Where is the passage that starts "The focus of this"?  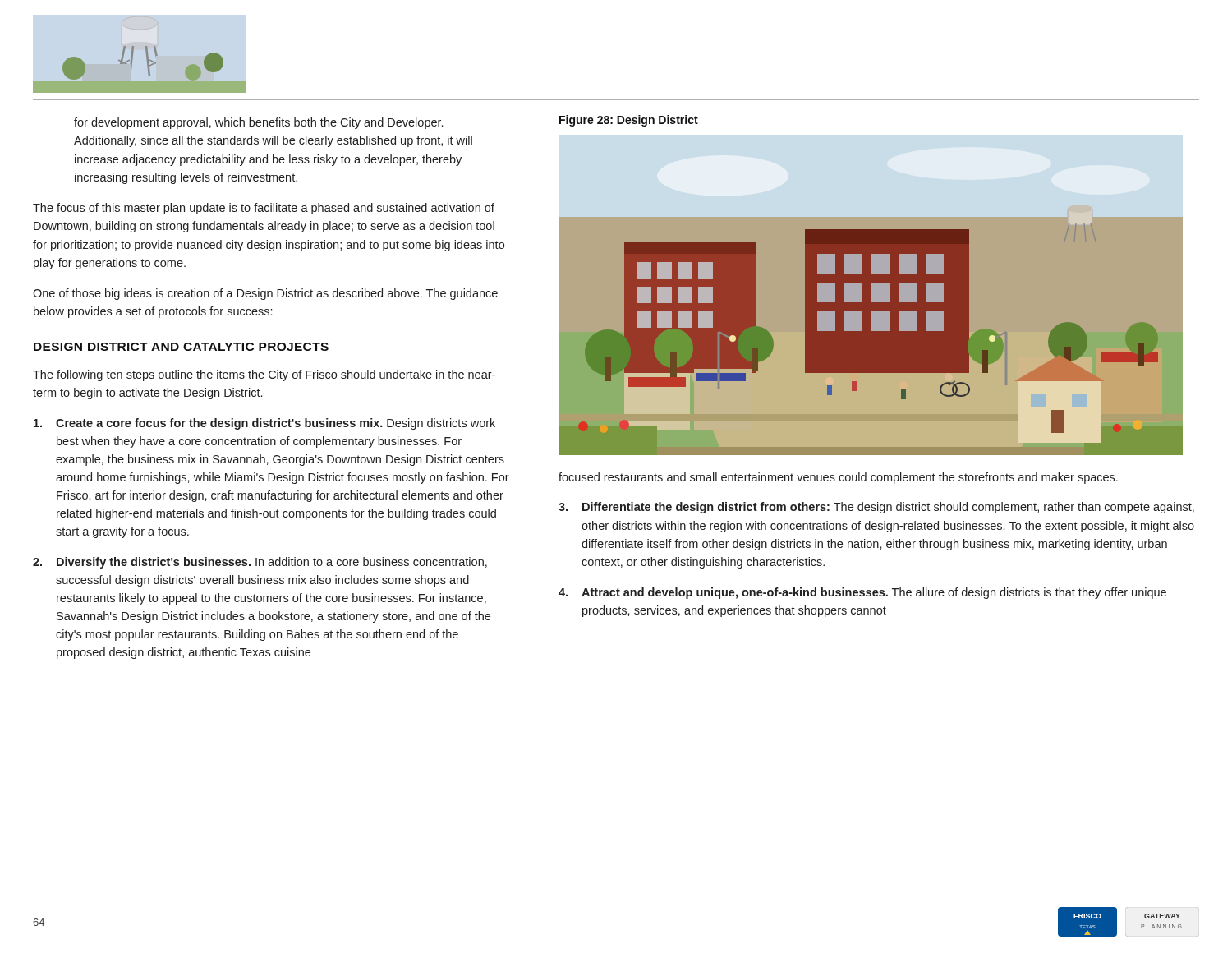click(x=269, y=235)
